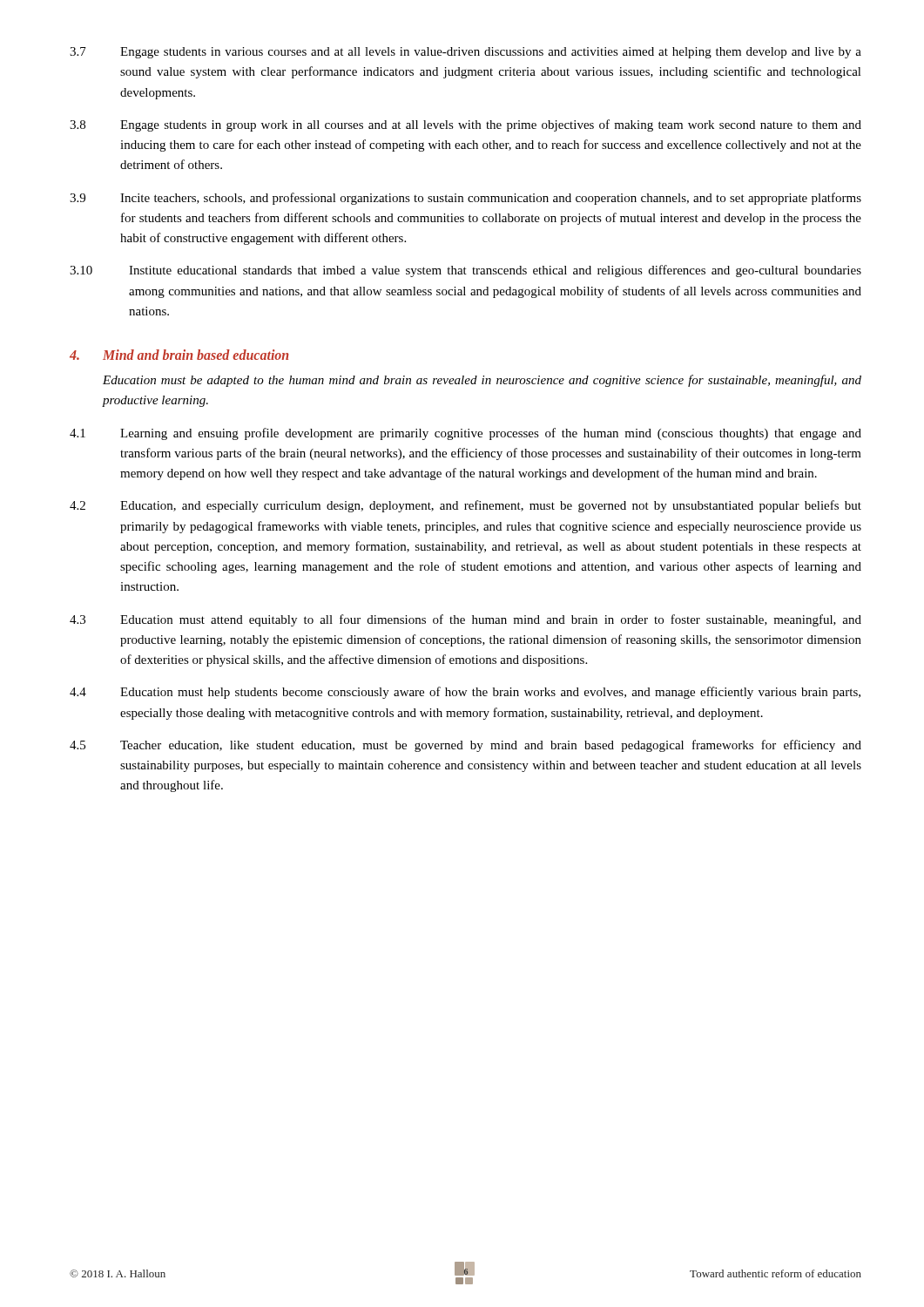
Task: Select the element starting "3.7 Engage students"
Action: [465, 72]
